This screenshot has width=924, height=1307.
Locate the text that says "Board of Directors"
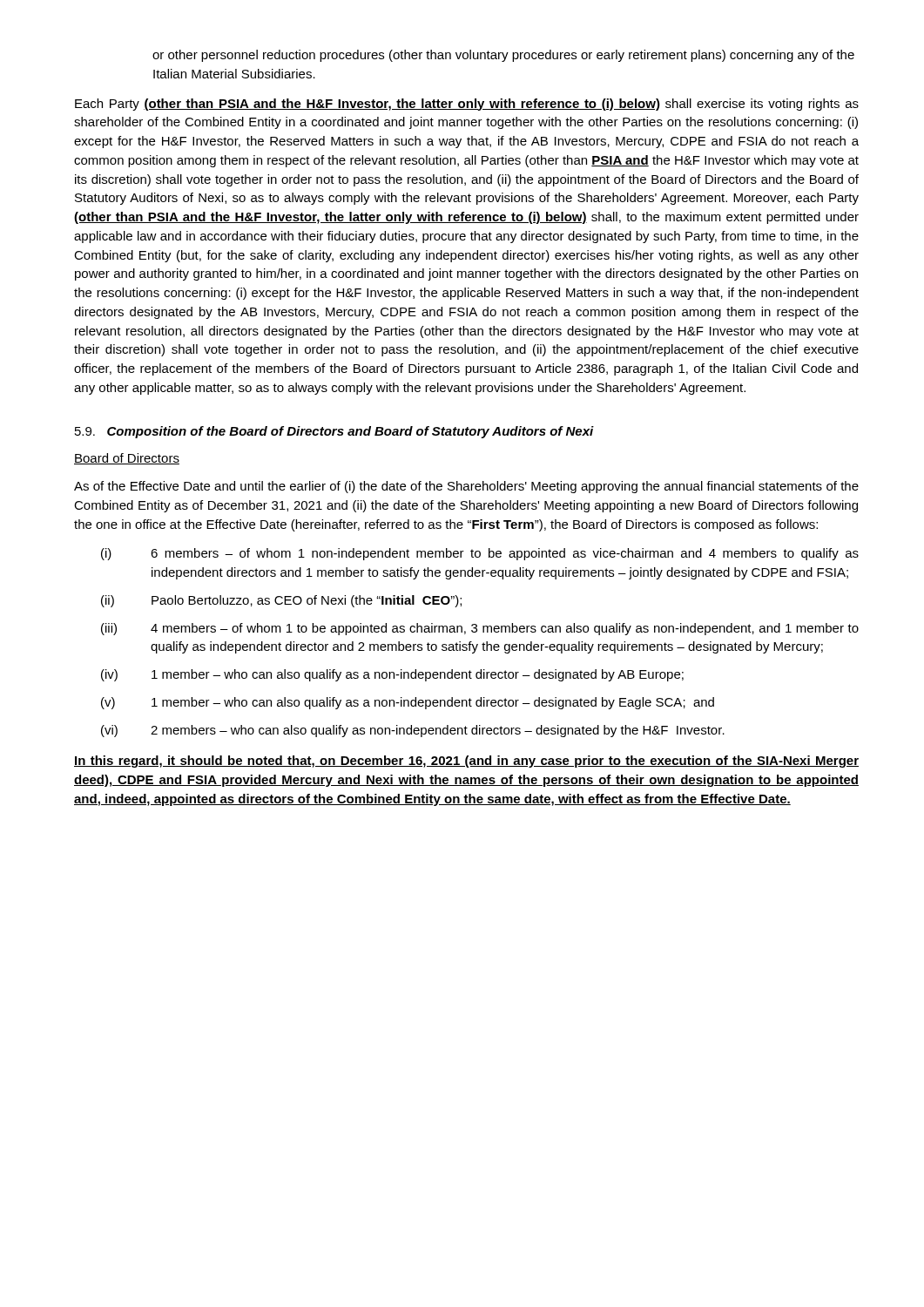coord(127,458)
